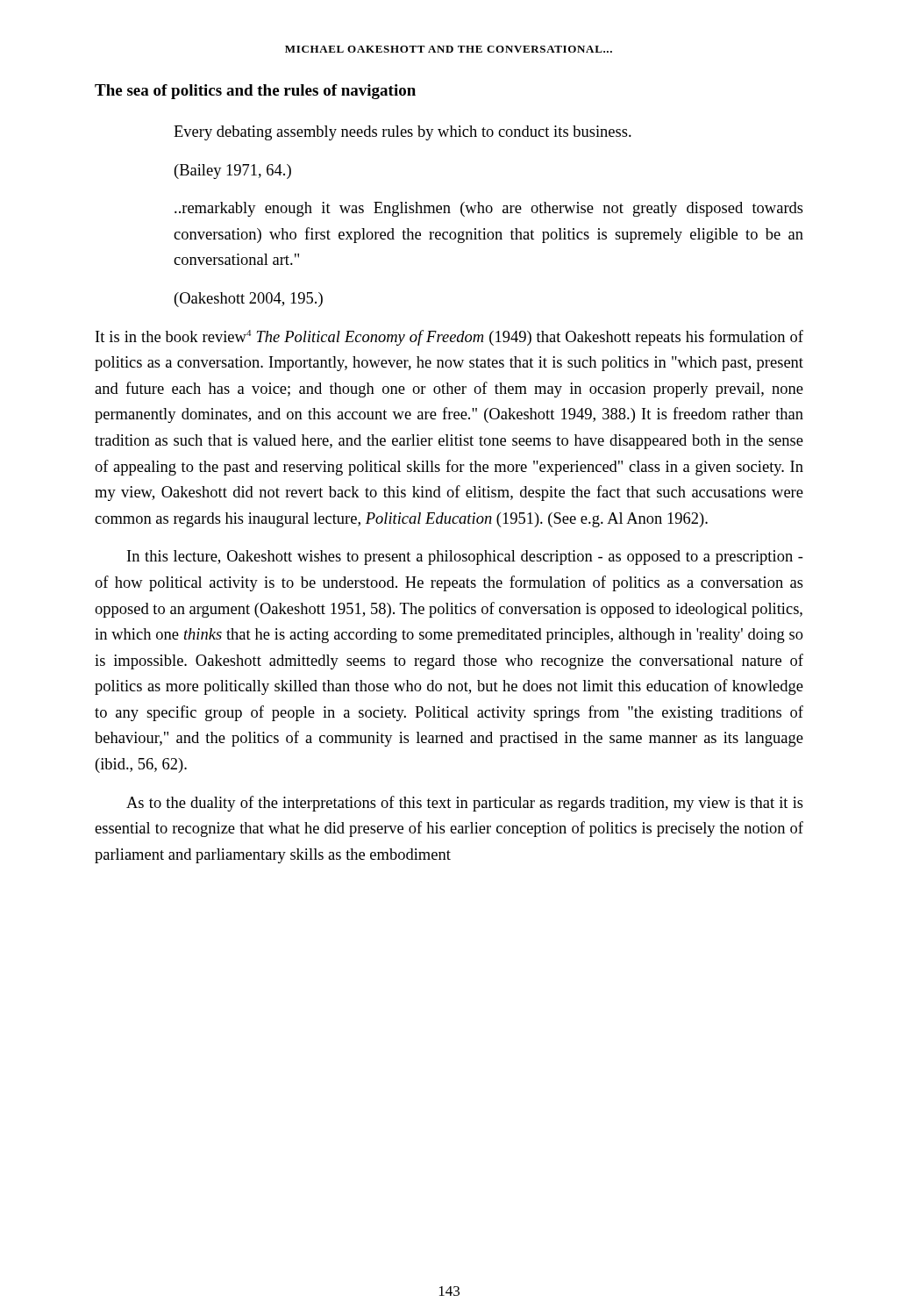This screenshot has height=1316, width=898.
Task: Select the text block starting "In this lecture, Oakeshott wishes to present a"
Action: pos(449,659)
